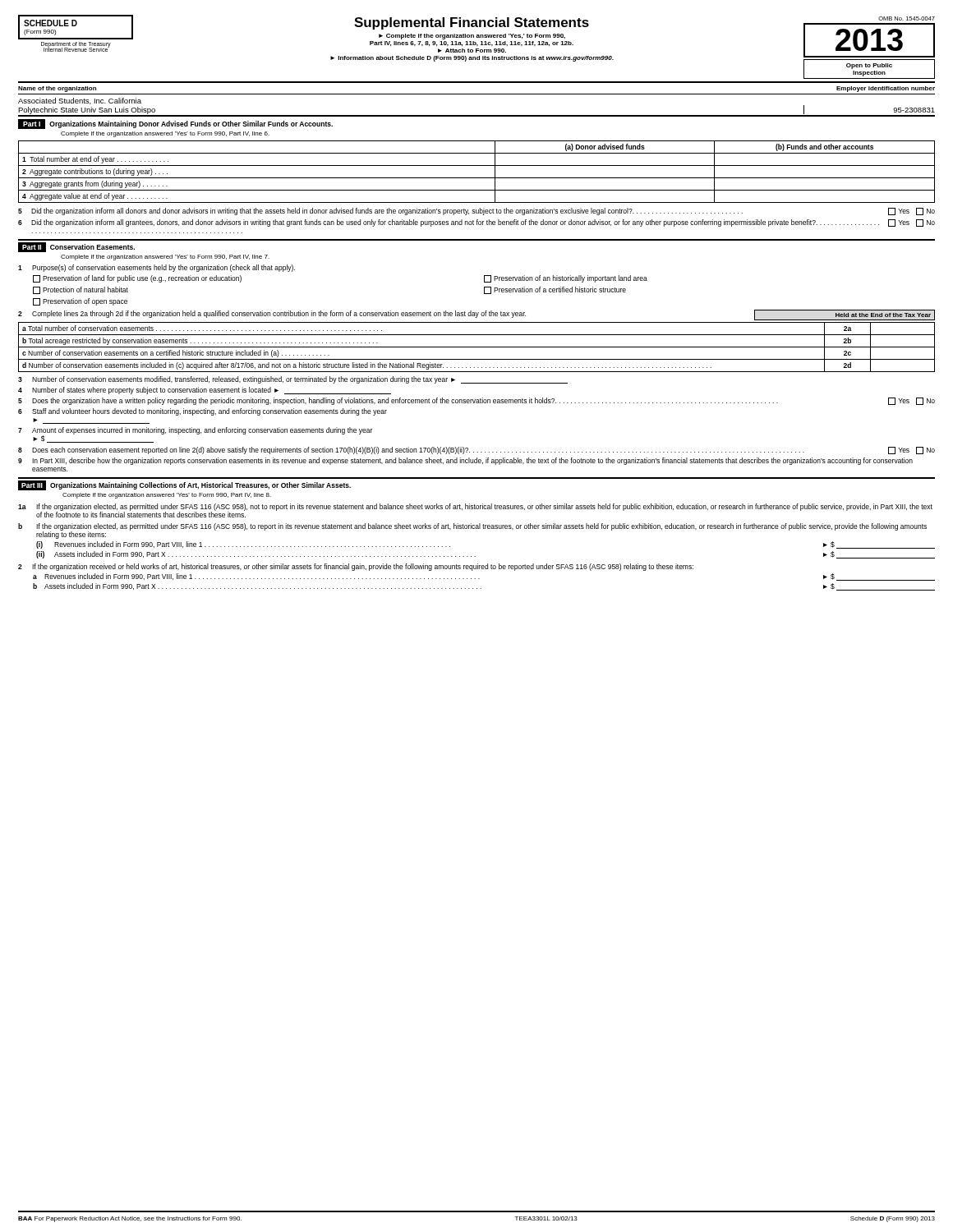
Task: Select the text block with the text "(i) Revenues included in Form 990, Part"
Action: click(127, 545)
